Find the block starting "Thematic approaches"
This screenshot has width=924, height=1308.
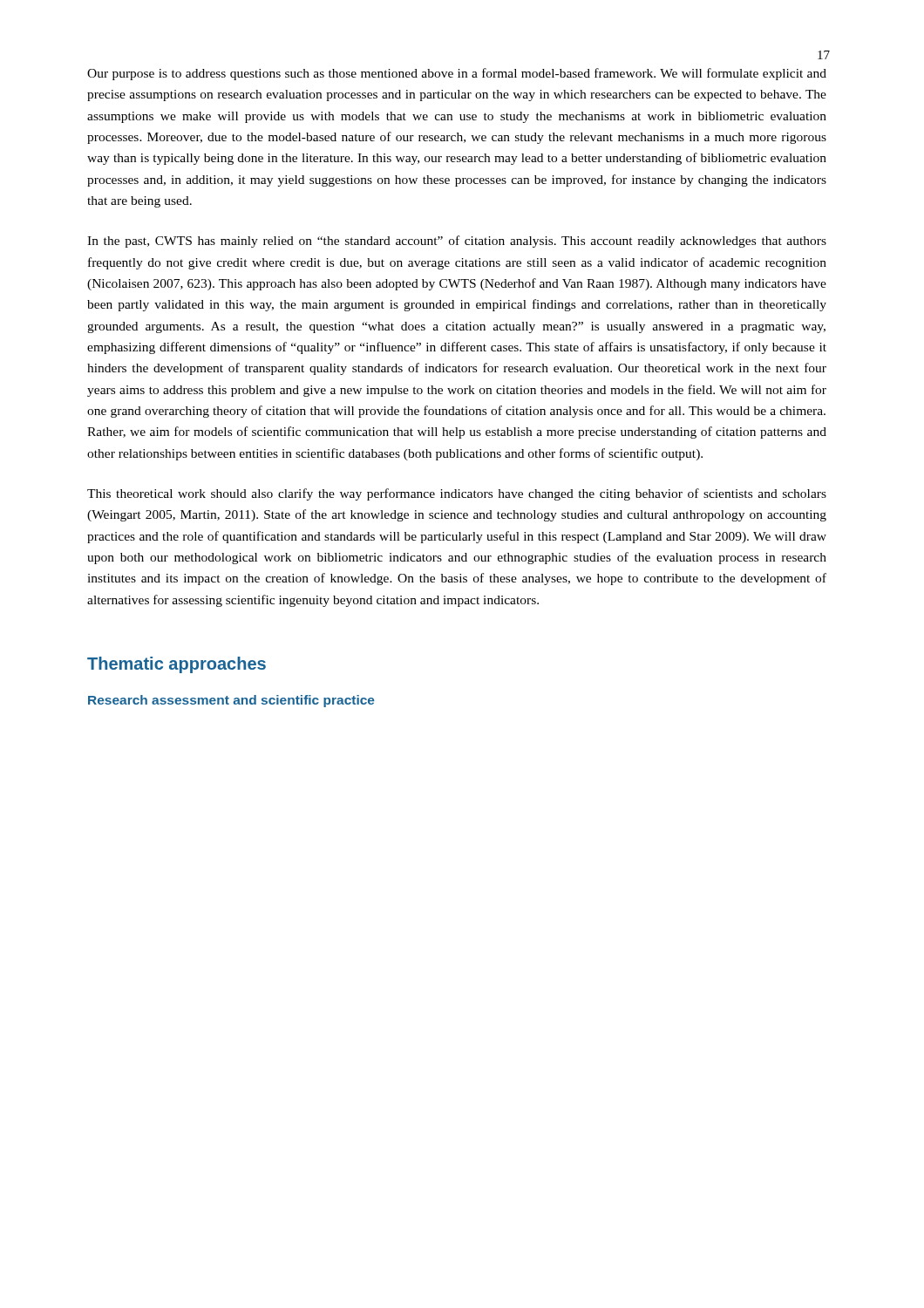(177, 663)
